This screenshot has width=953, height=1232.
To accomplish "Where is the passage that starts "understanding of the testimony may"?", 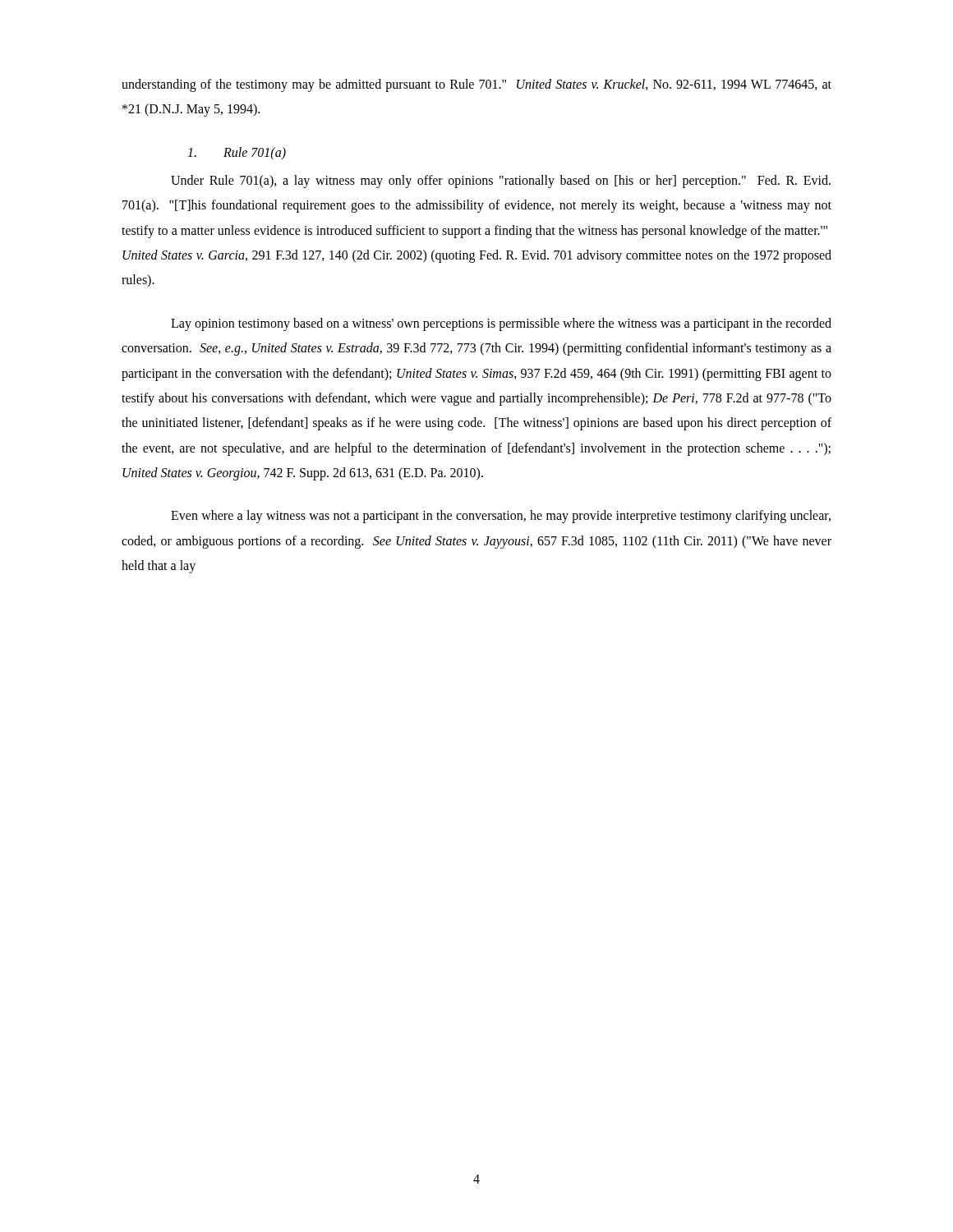I will pos(476,97).
